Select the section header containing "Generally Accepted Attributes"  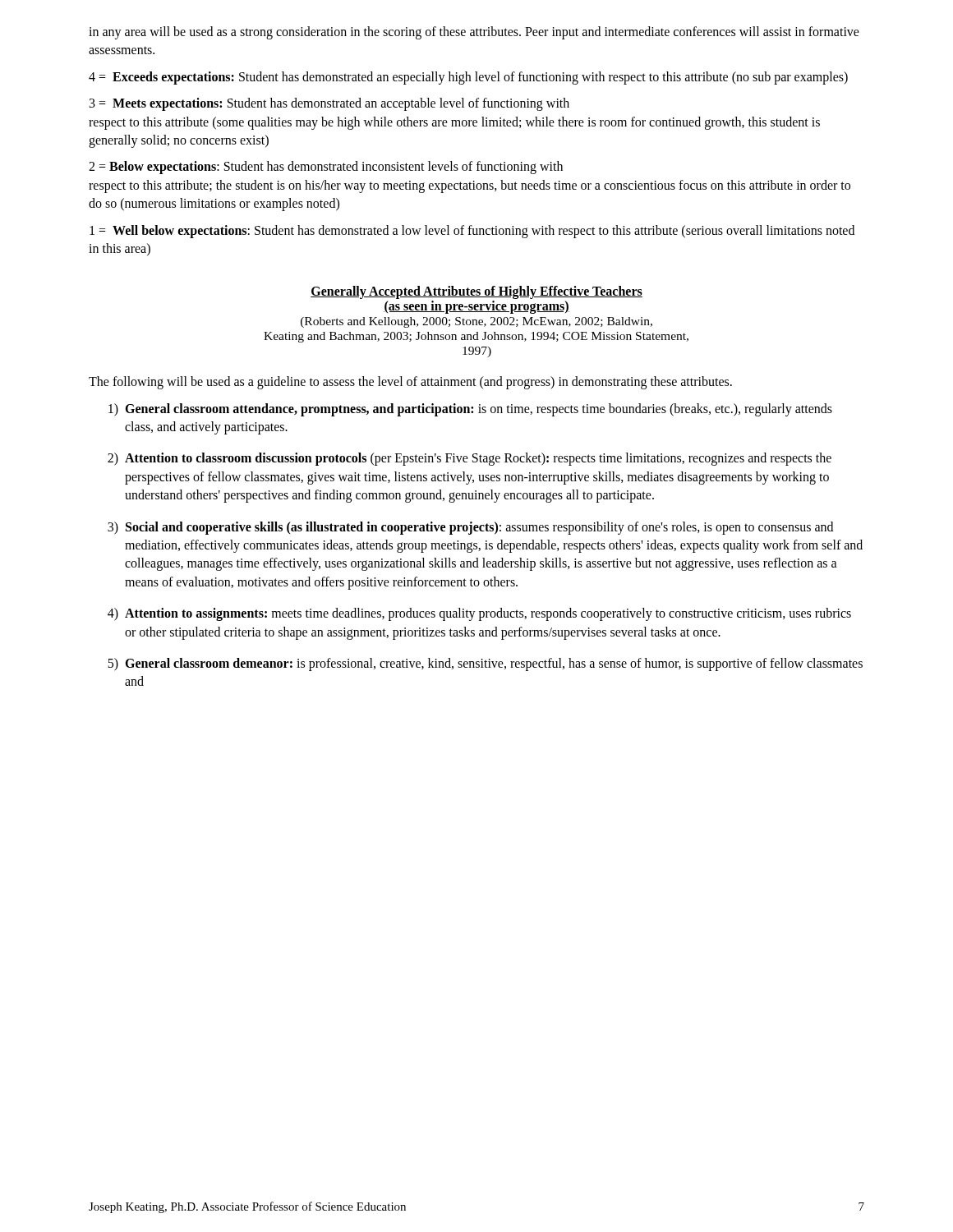tap(476, 321)
